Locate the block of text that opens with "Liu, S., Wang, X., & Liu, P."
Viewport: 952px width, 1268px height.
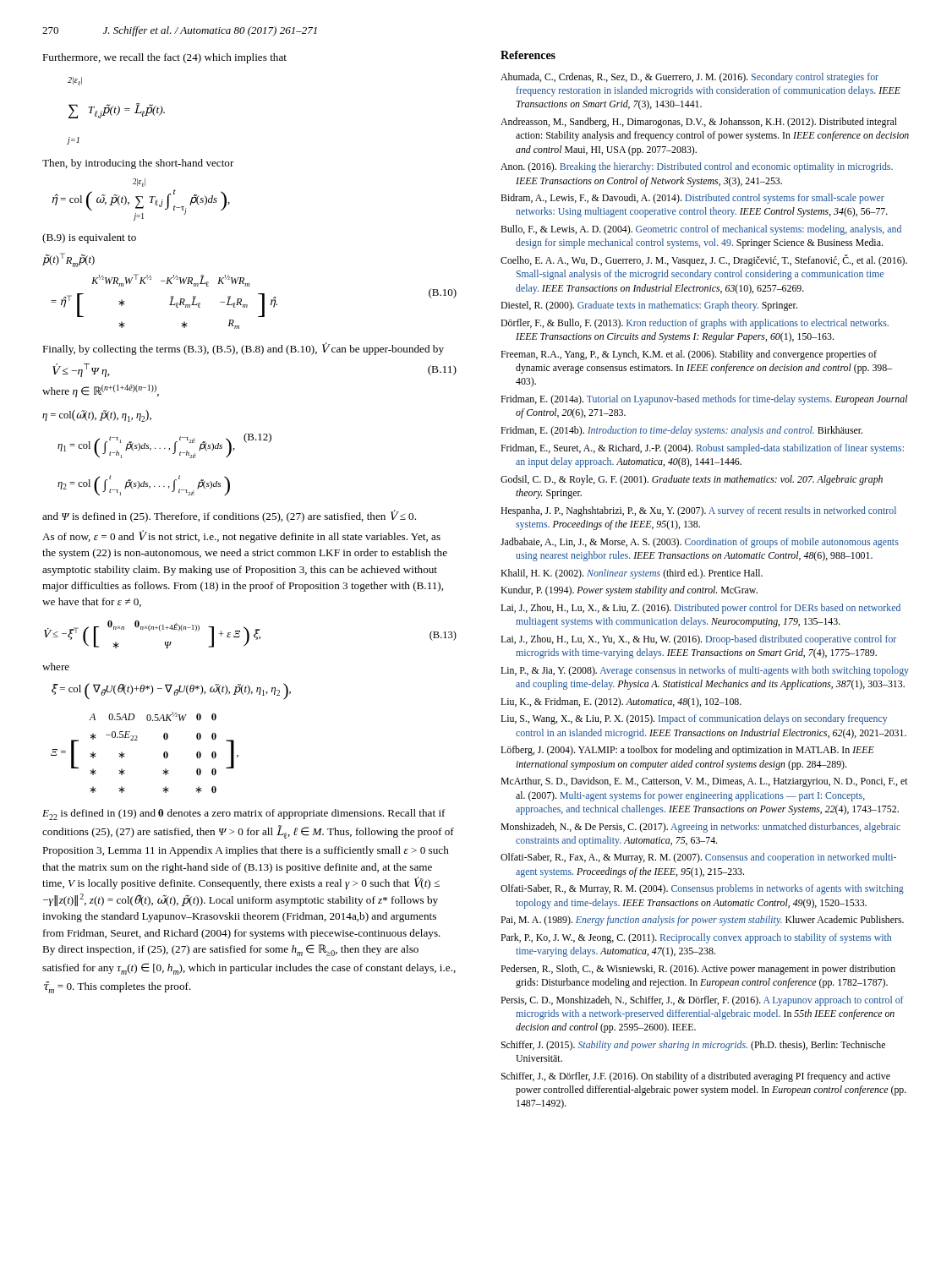704,726
